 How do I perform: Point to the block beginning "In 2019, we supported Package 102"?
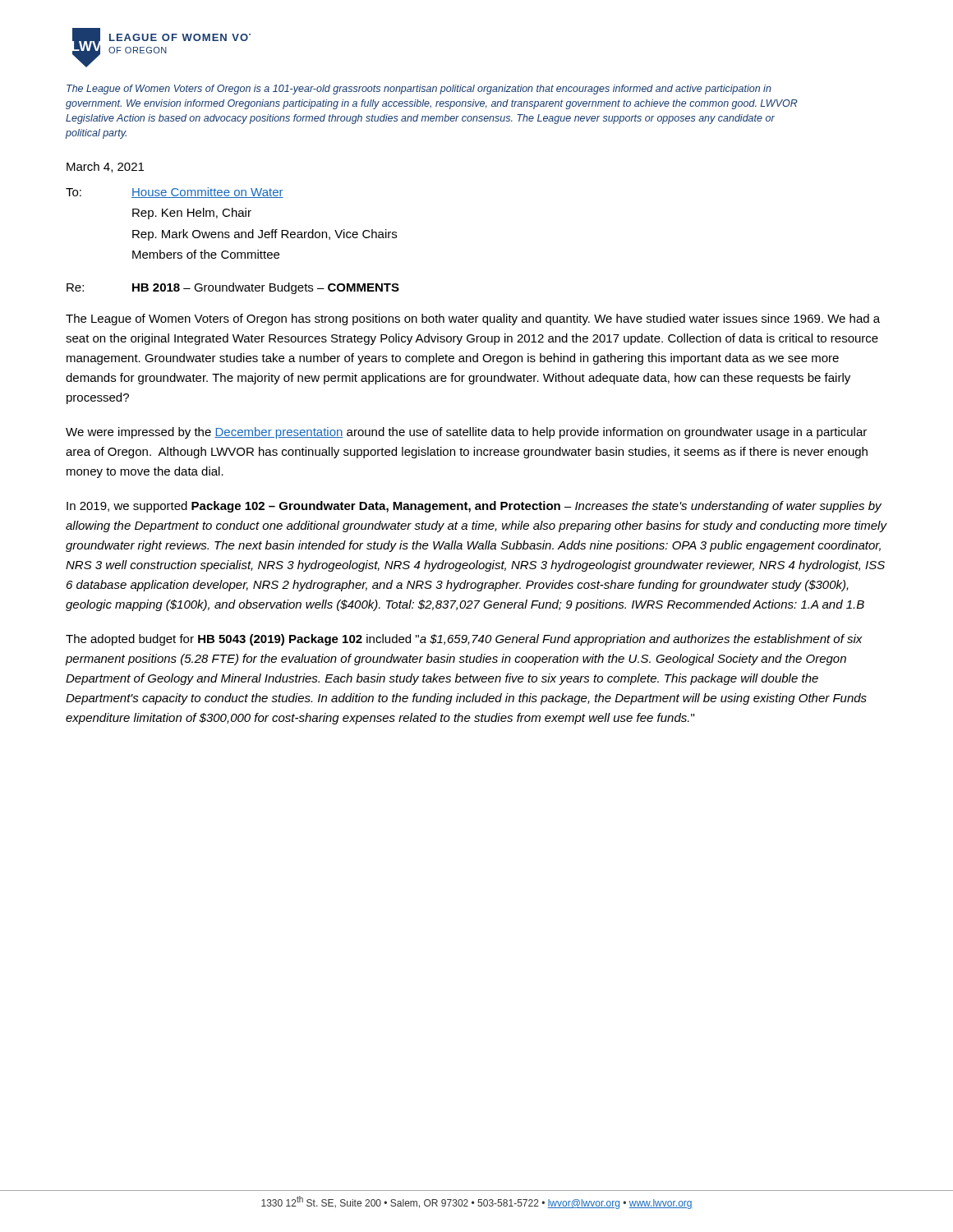click(476, 554)
